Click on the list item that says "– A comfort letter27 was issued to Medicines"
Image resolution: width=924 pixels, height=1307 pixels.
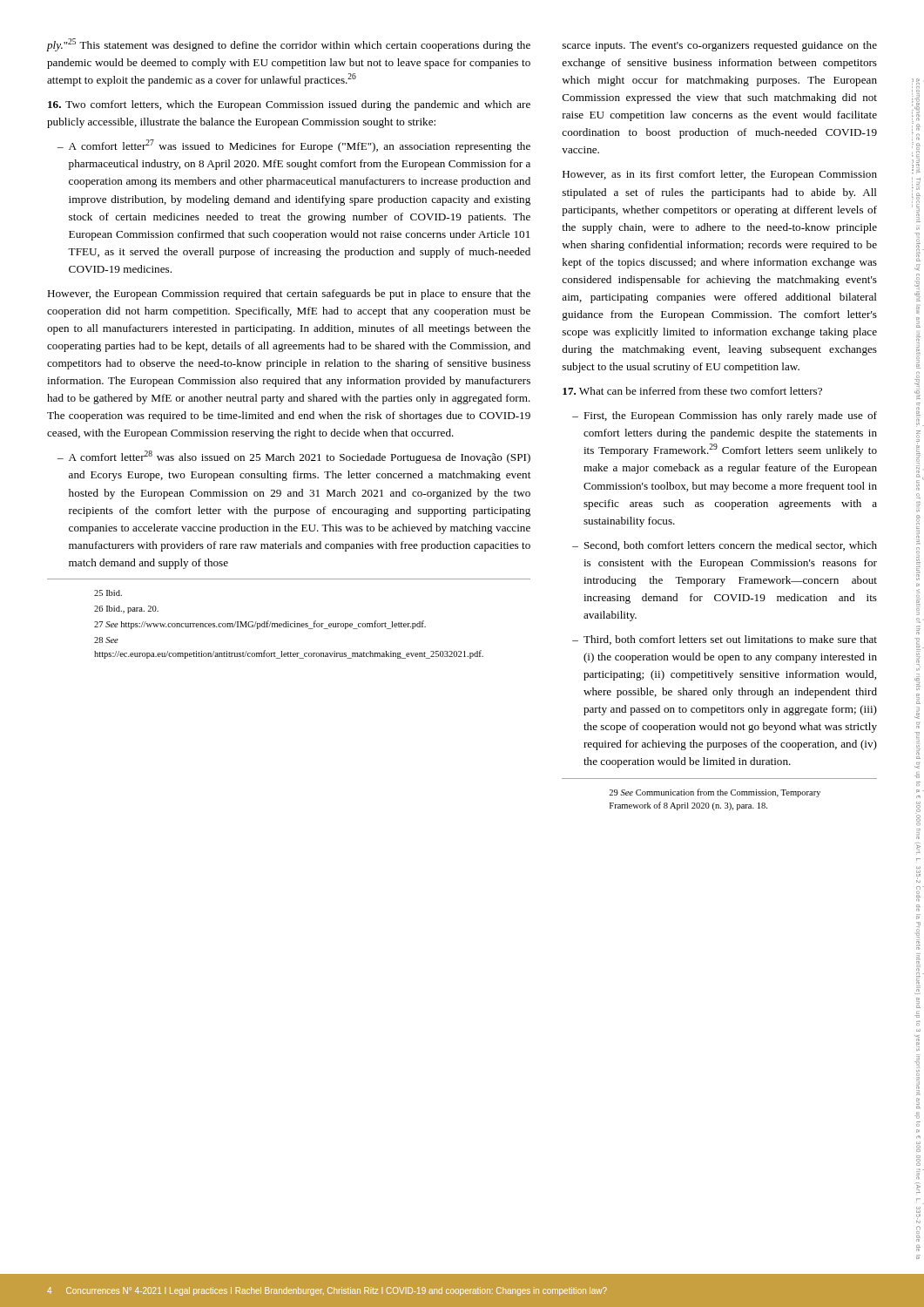pos(294,208)
